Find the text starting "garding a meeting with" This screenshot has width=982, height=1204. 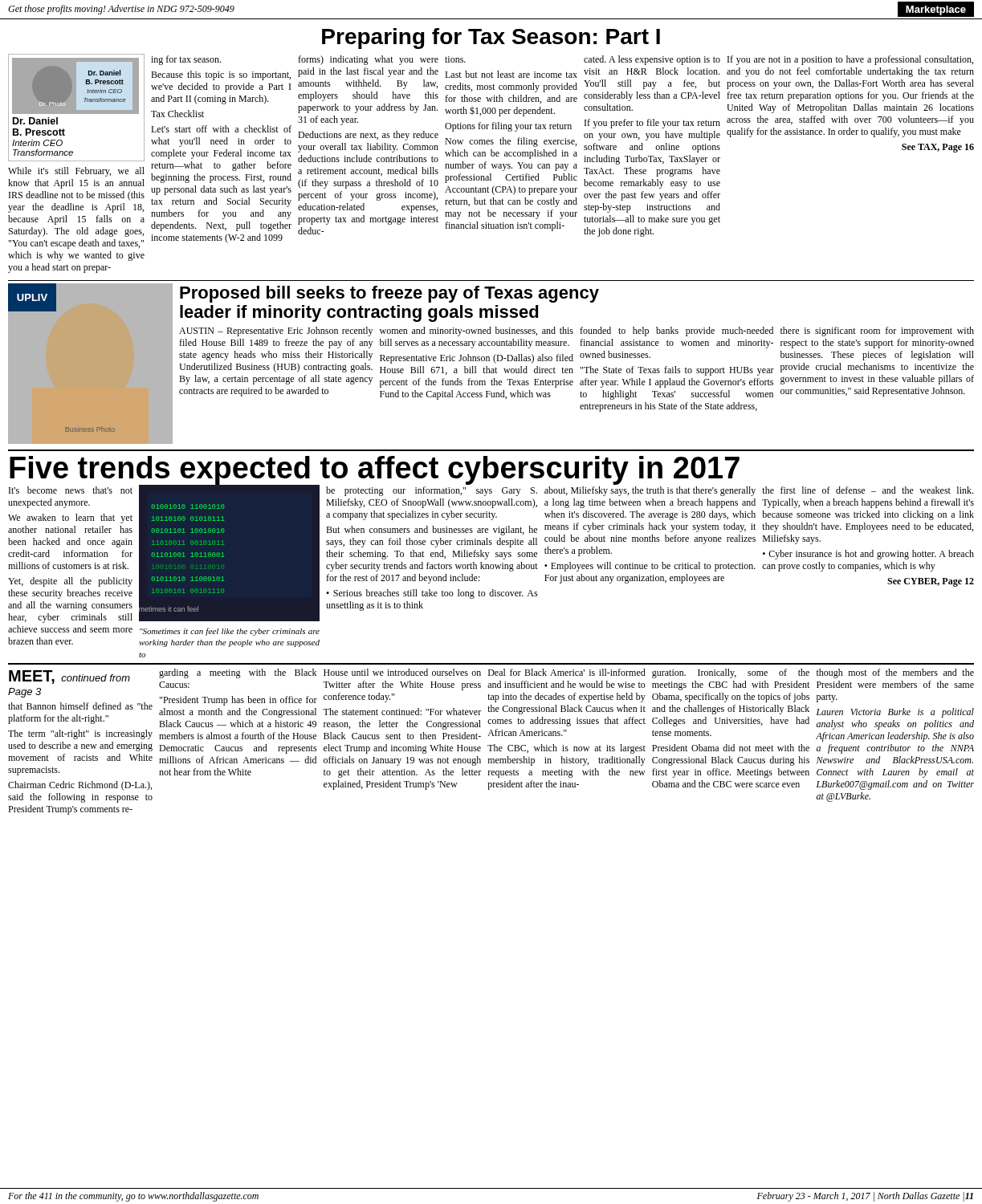[x=238, y=723]
